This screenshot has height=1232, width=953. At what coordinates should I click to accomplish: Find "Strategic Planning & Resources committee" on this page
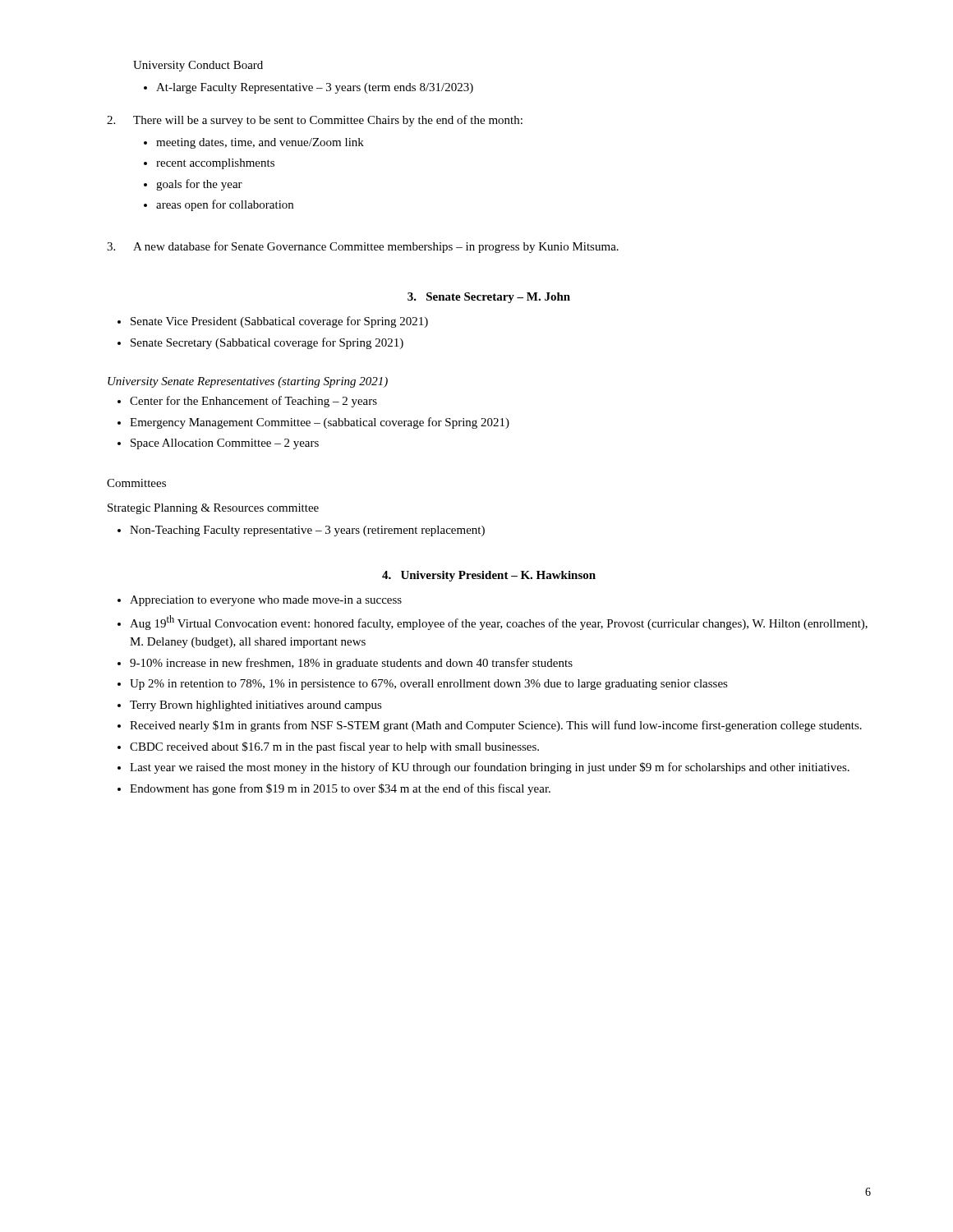coord(213,508)
